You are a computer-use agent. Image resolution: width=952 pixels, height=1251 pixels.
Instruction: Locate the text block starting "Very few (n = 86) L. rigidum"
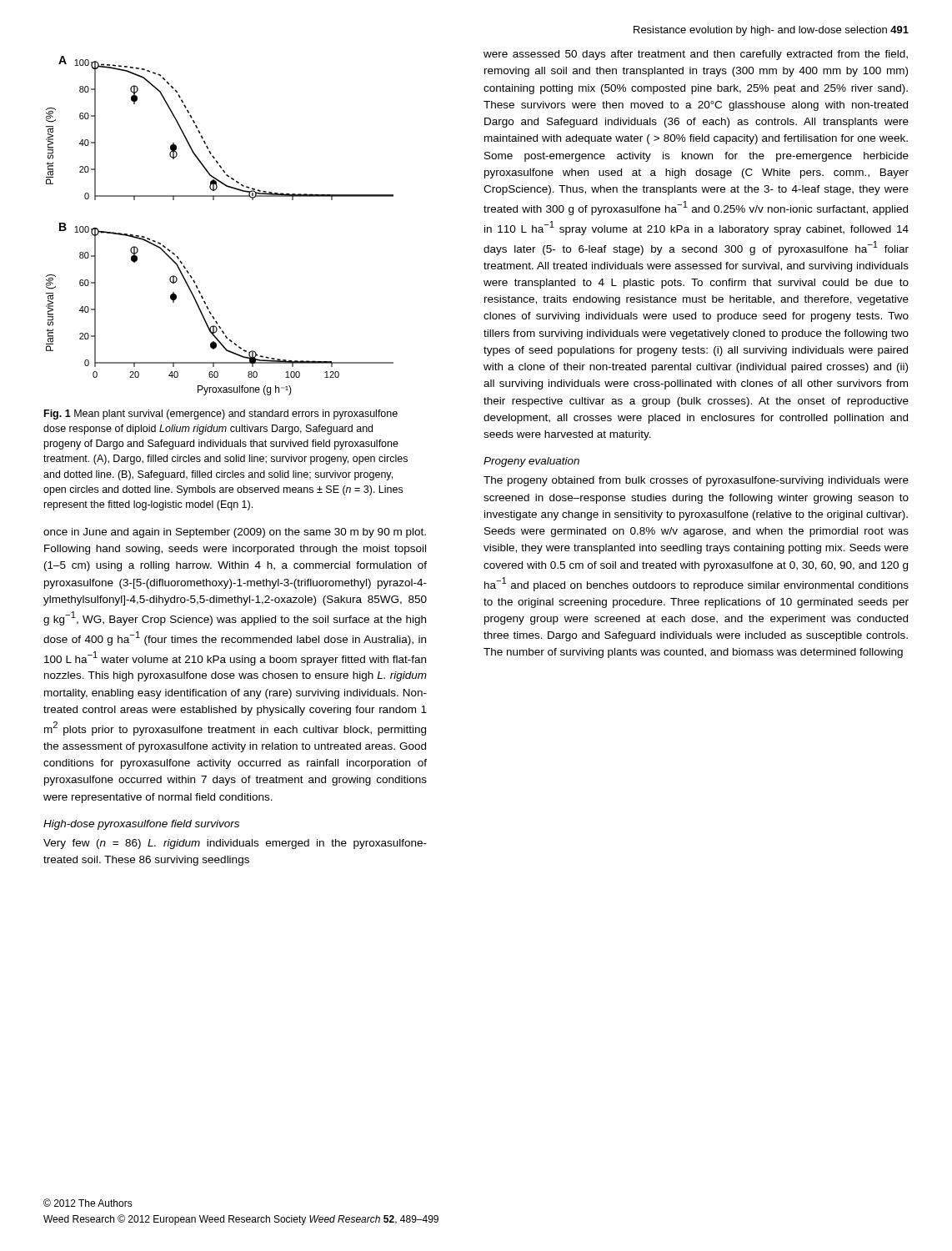point(235,851)
